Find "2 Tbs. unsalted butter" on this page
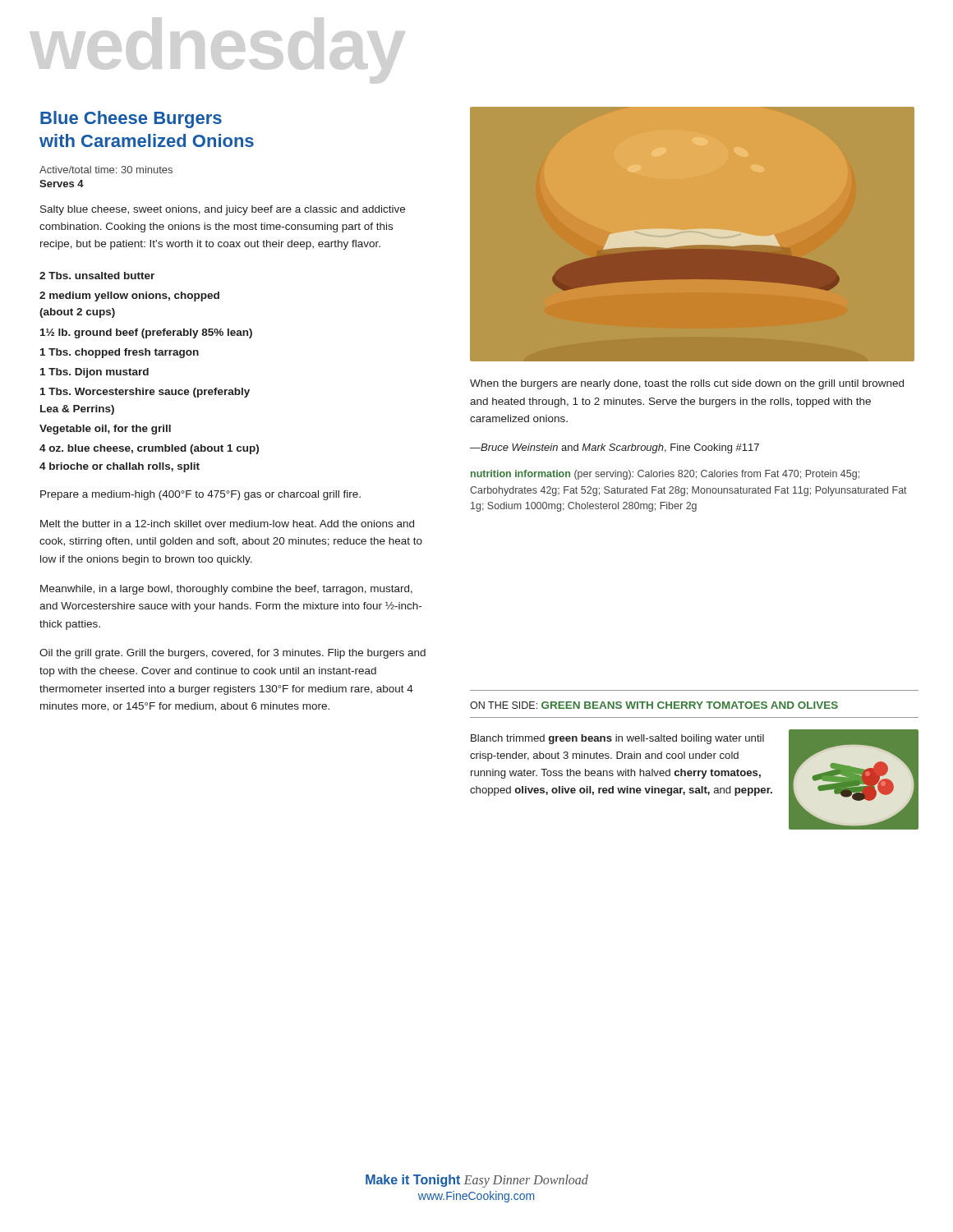 tap(97, 275)
